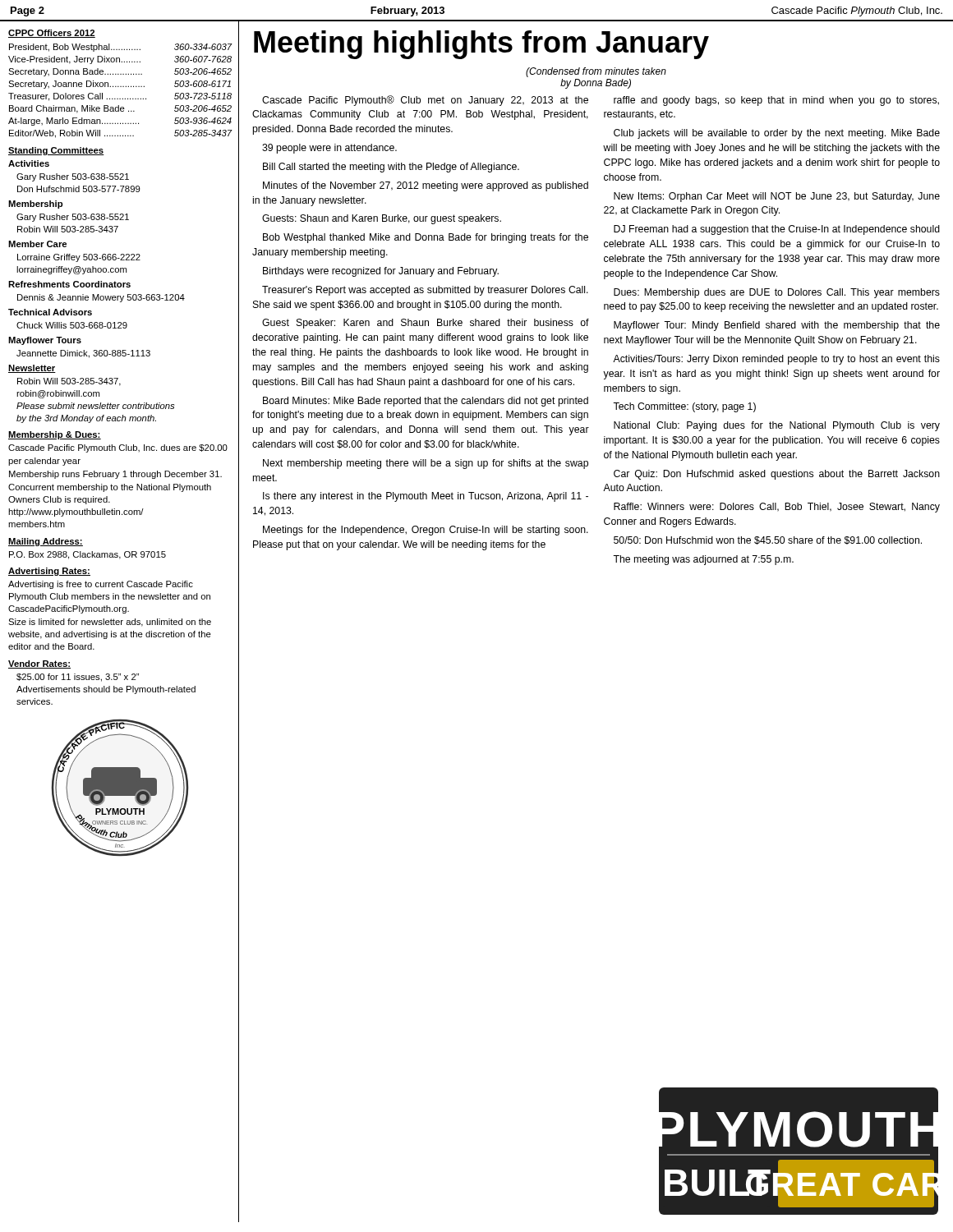Click on the section header that says "Member Care"
This screenshot has height=1232, width=953.
pos(38,244)
